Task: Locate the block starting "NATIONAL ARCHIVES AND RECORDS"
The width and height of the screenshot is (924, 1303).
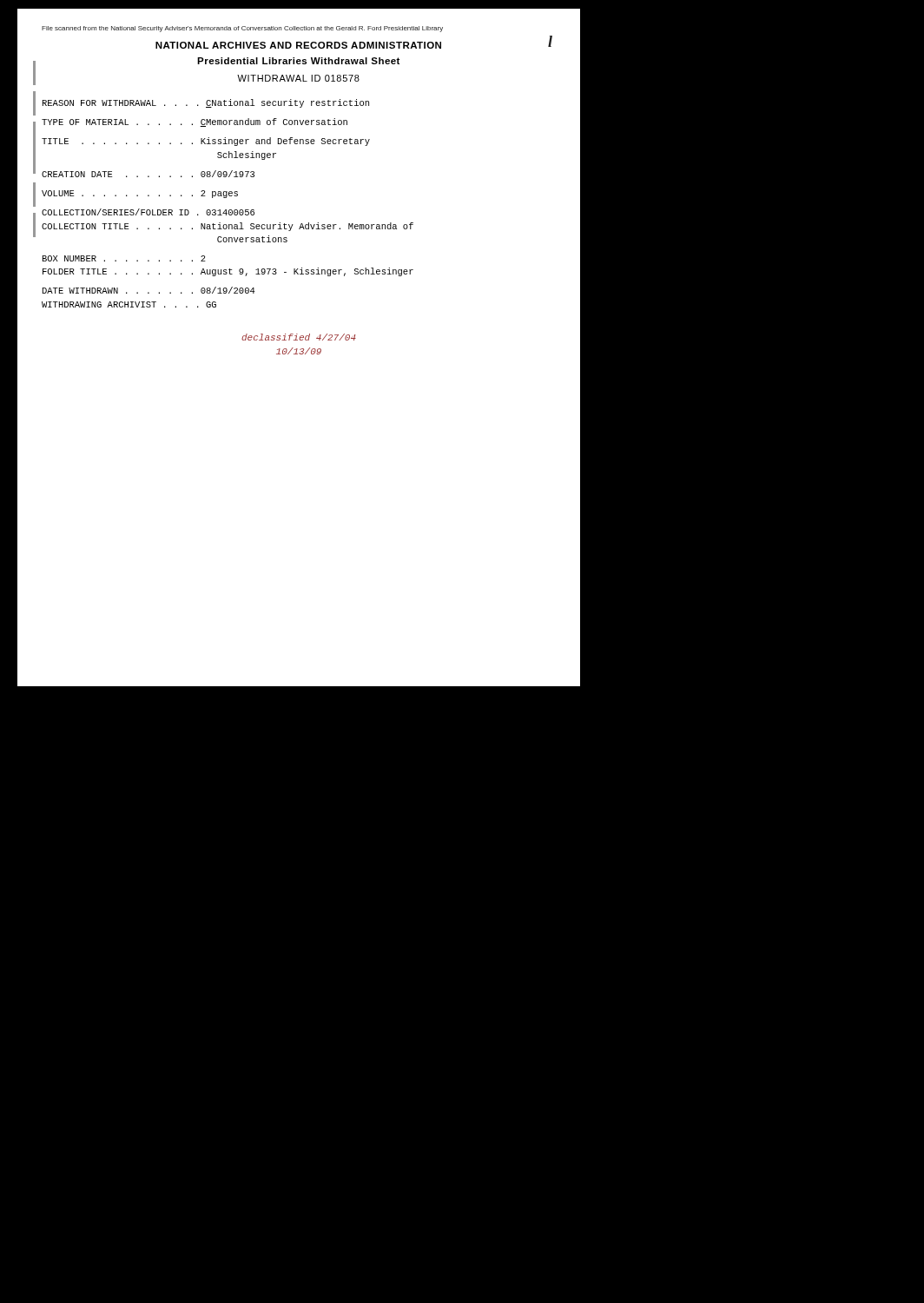Action: (x=299, y=53)
